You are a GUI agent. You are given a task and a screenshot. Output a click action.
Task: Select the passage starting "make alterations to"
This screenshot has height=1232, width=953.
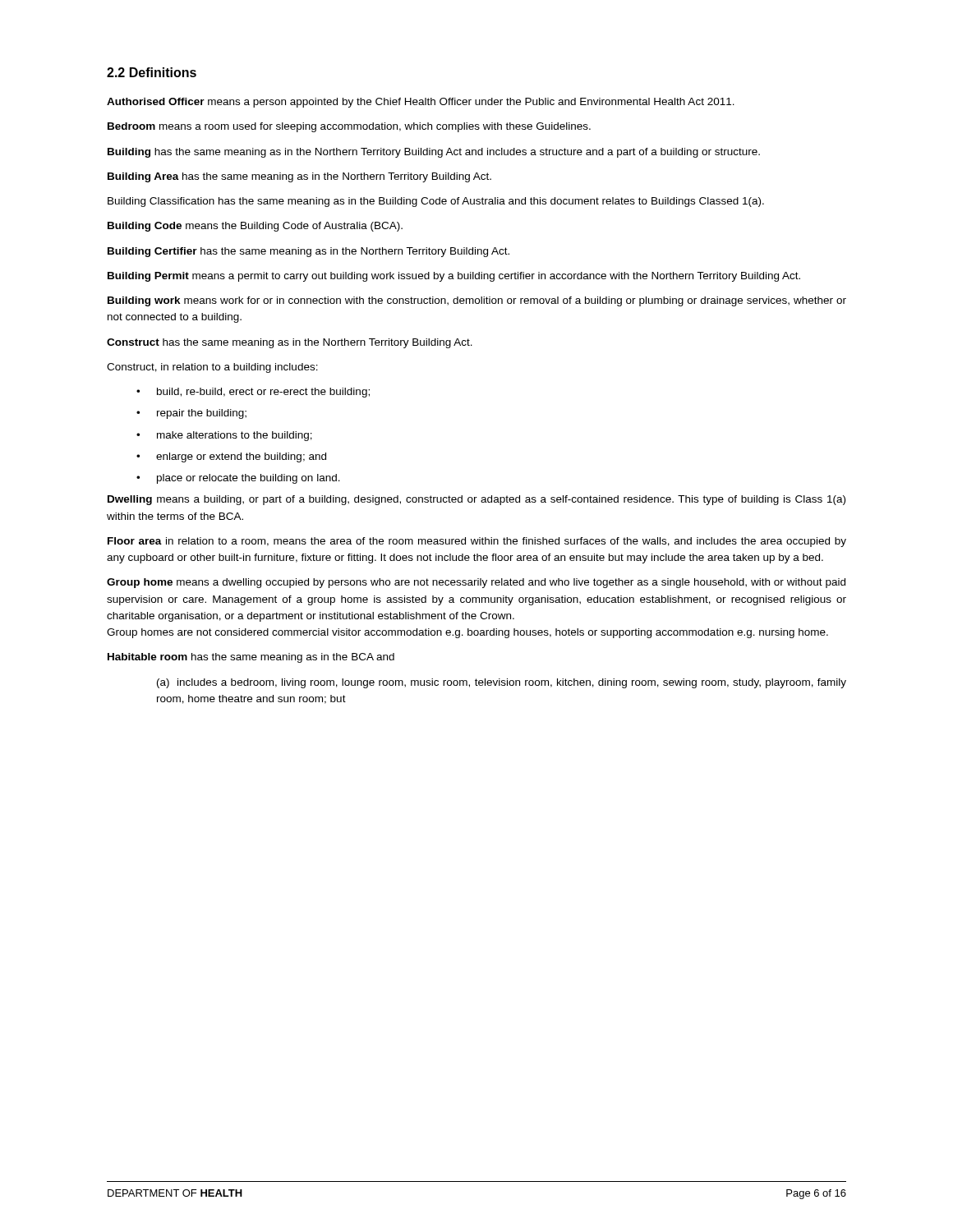(234, 435)
